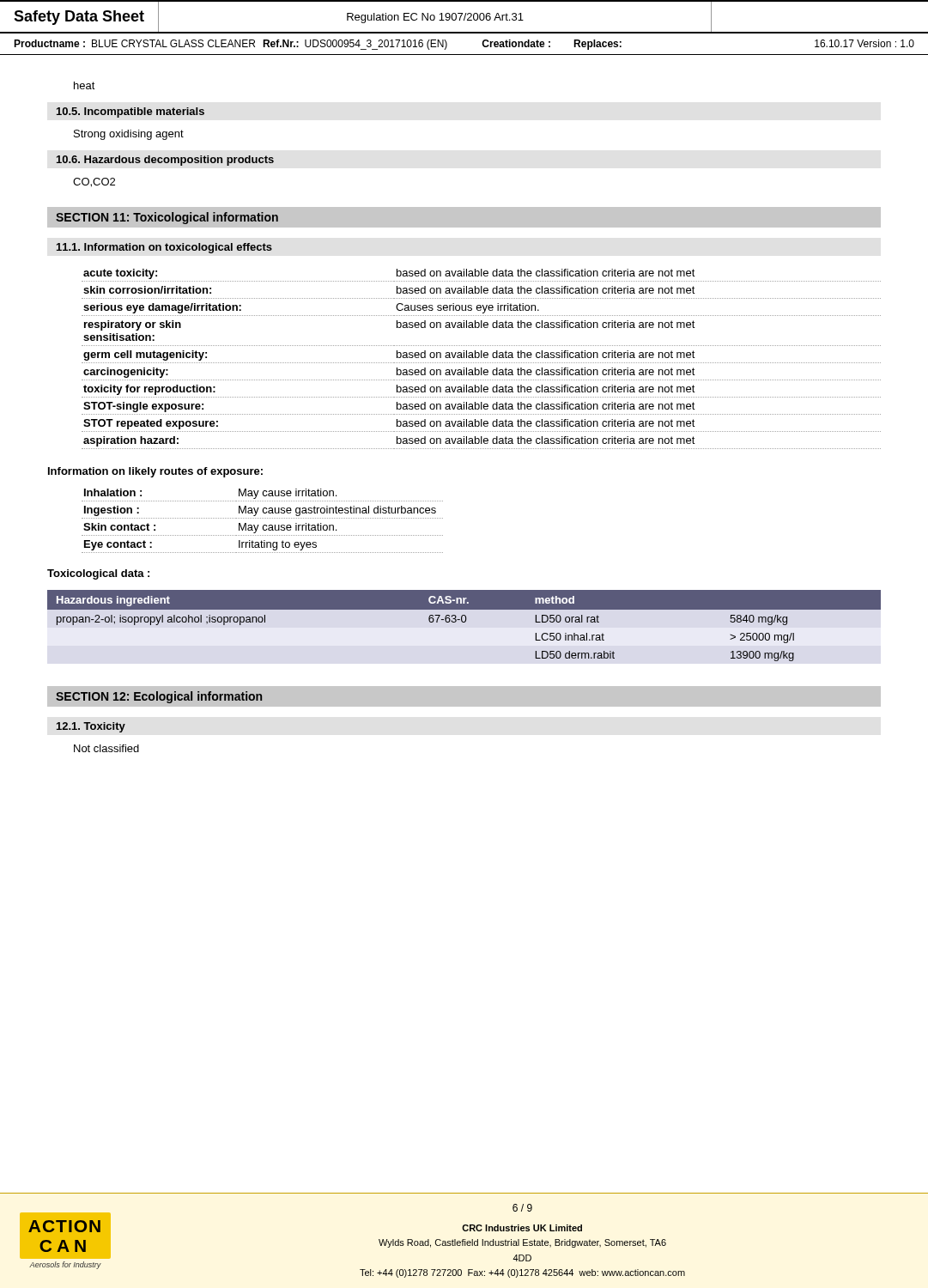The image size is (928, 1288).
Task: Select the text that reads "Not classified"
Action: click(106, 748)
